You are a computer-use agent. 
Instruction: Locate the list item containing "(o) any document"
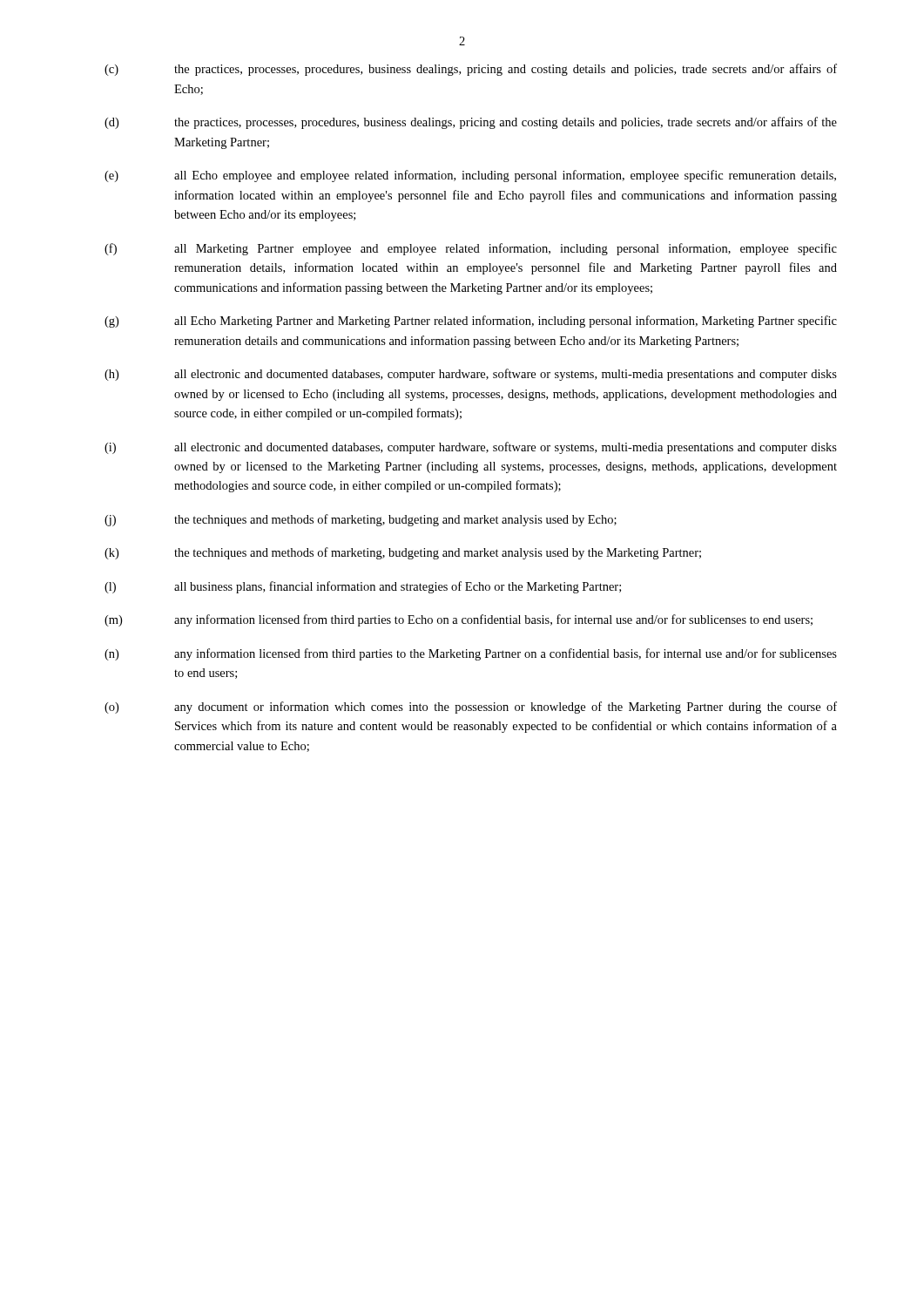pyautogui.click(x=471, y=726)
